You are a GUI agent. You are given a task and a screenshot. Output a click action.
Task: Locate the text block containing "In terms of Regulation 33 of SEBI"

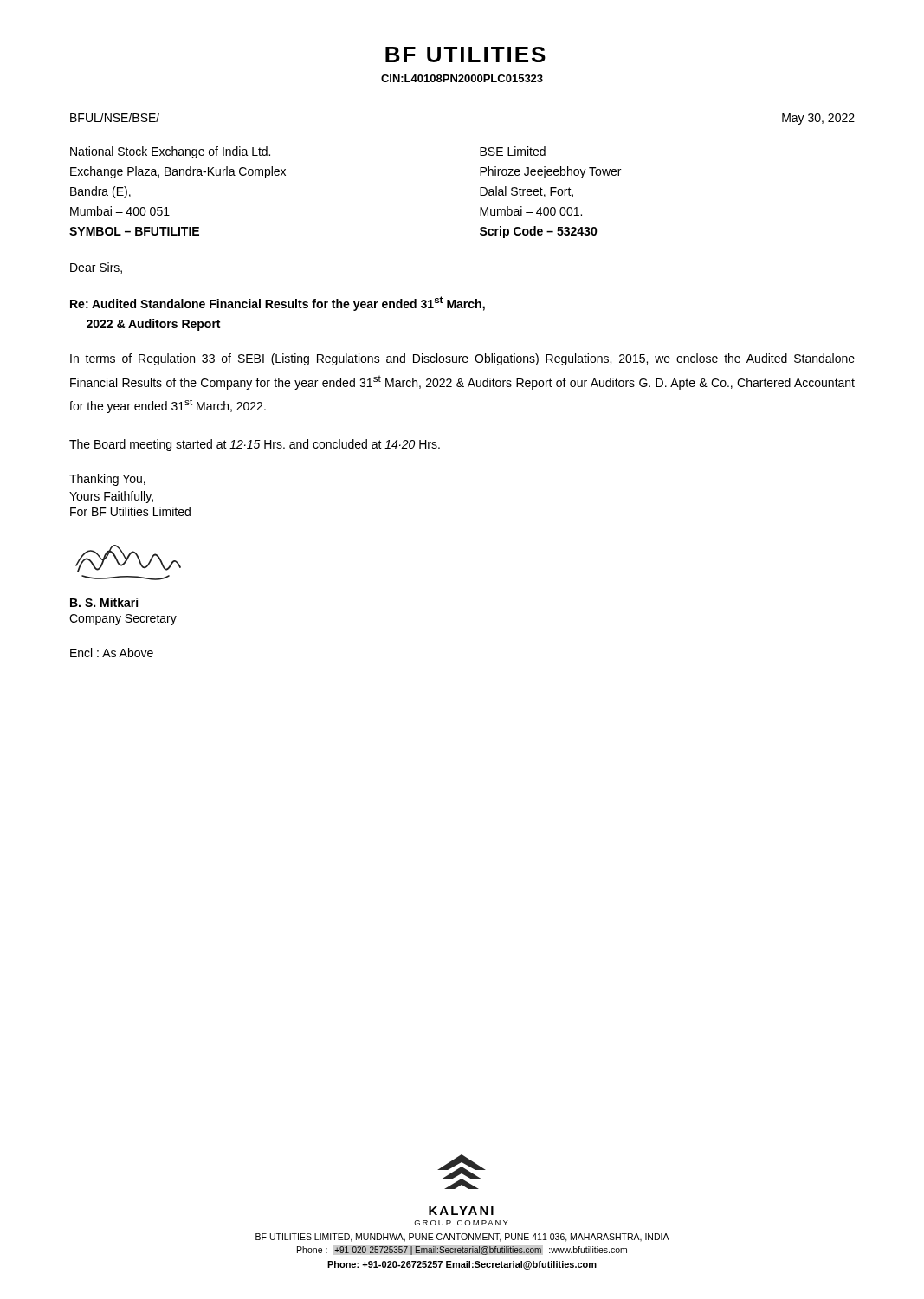click(462, 382)
